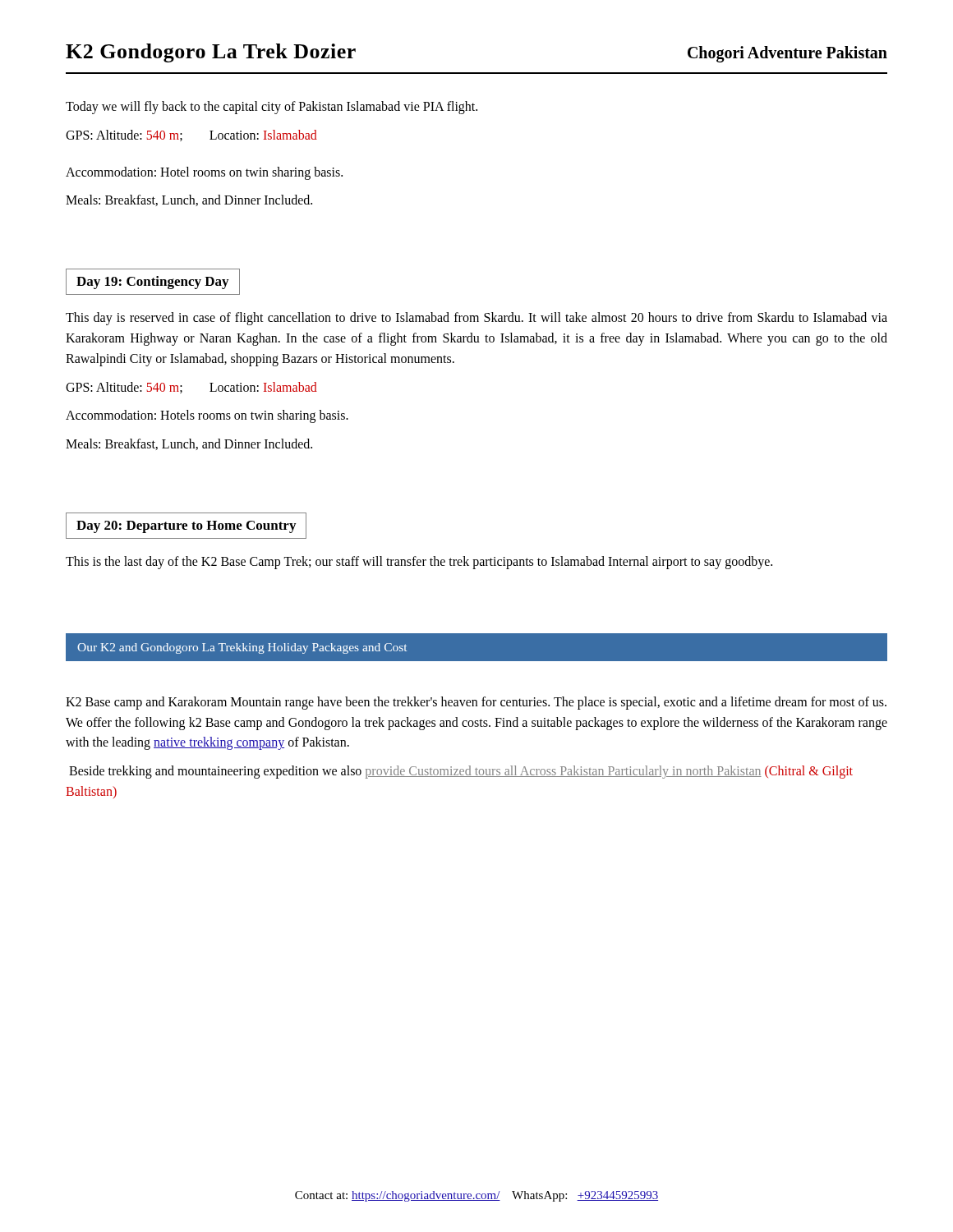Select the region starting "Today we will fly back"

pos(272,106)
